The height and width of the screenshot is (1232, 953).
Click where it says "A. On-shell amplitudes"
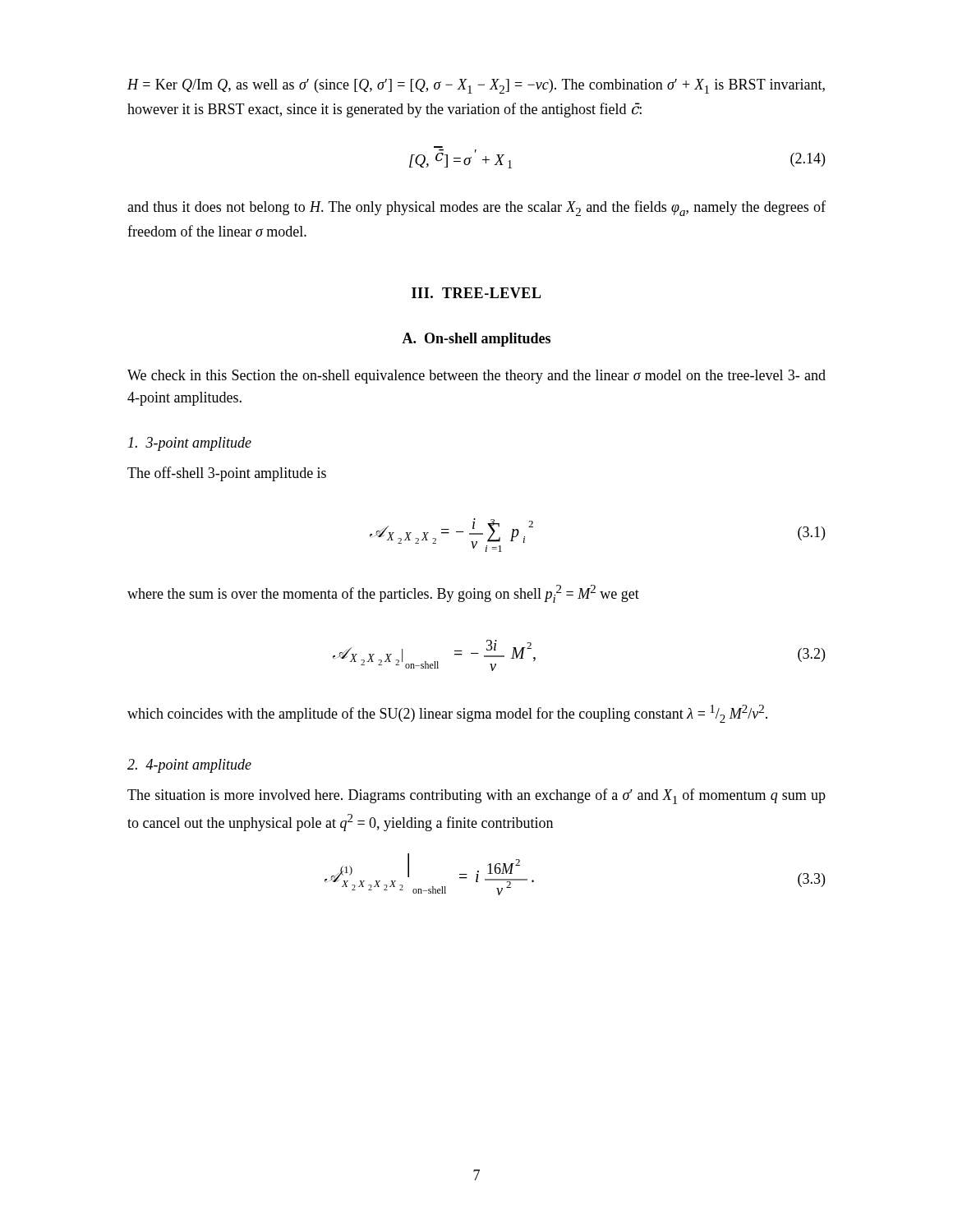pyautogui.click(x=476, y=339)
